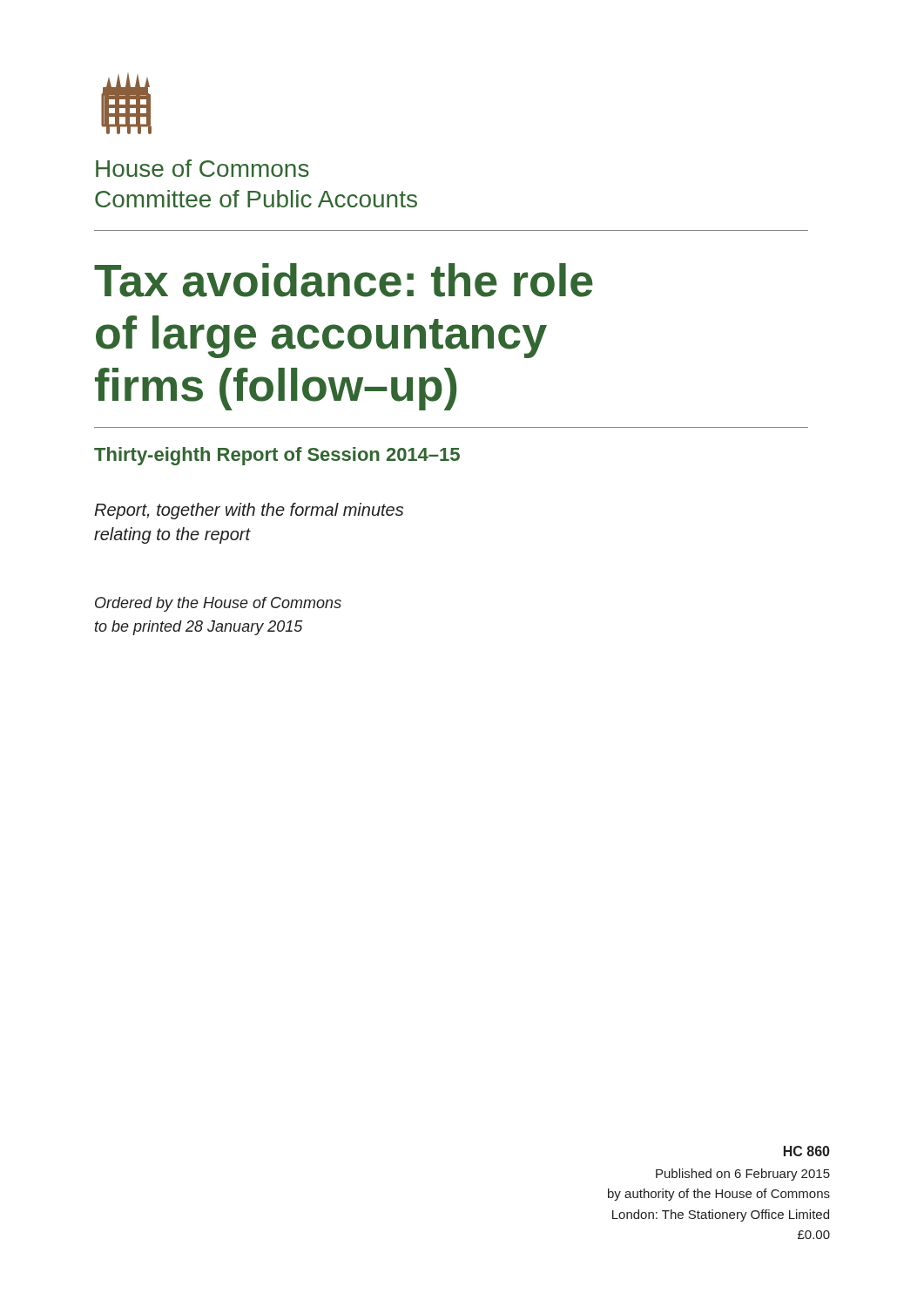
Task: Select the logo
Action: coord(451,104)
